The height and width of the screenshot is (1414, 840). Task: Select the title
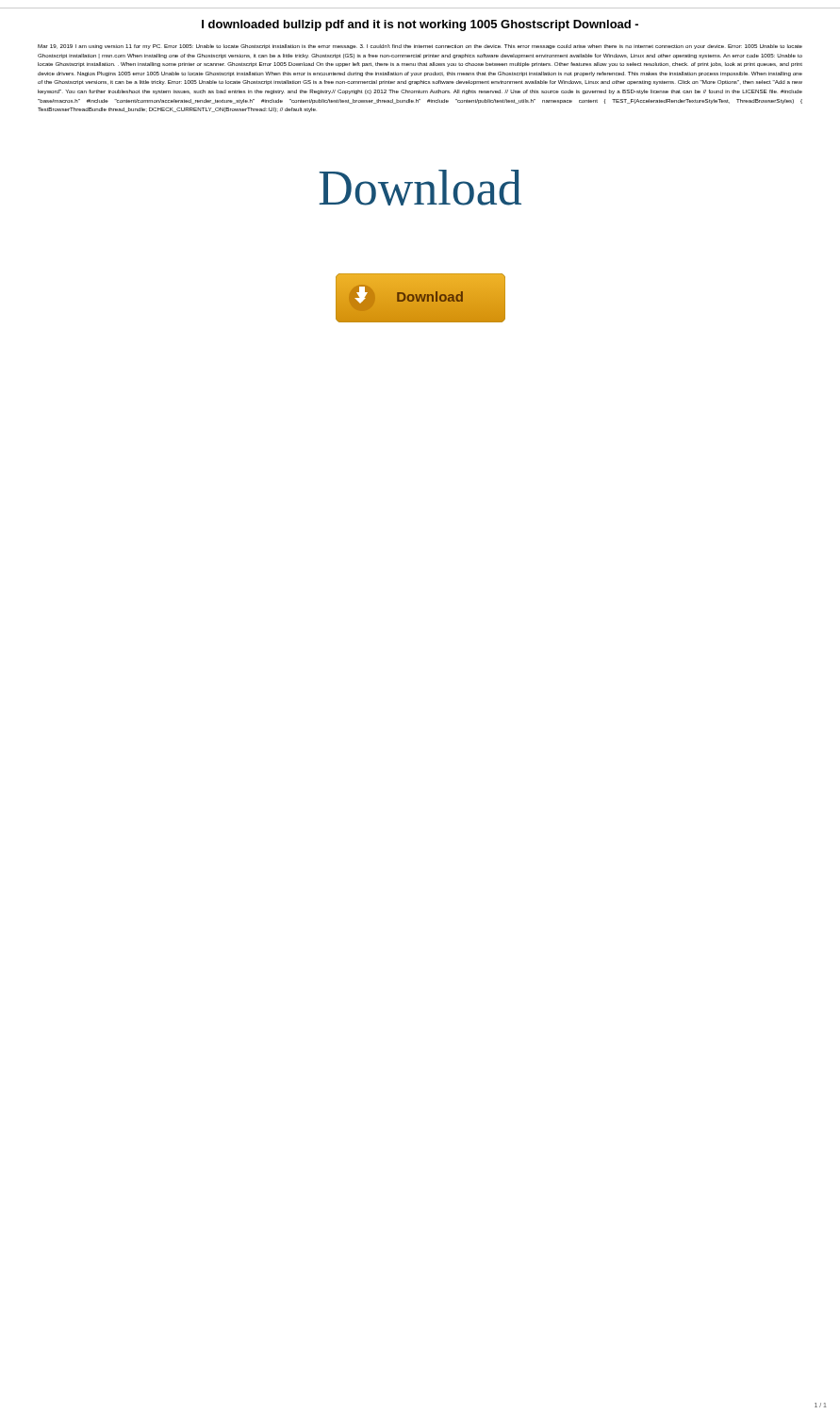tap(420, 24)
